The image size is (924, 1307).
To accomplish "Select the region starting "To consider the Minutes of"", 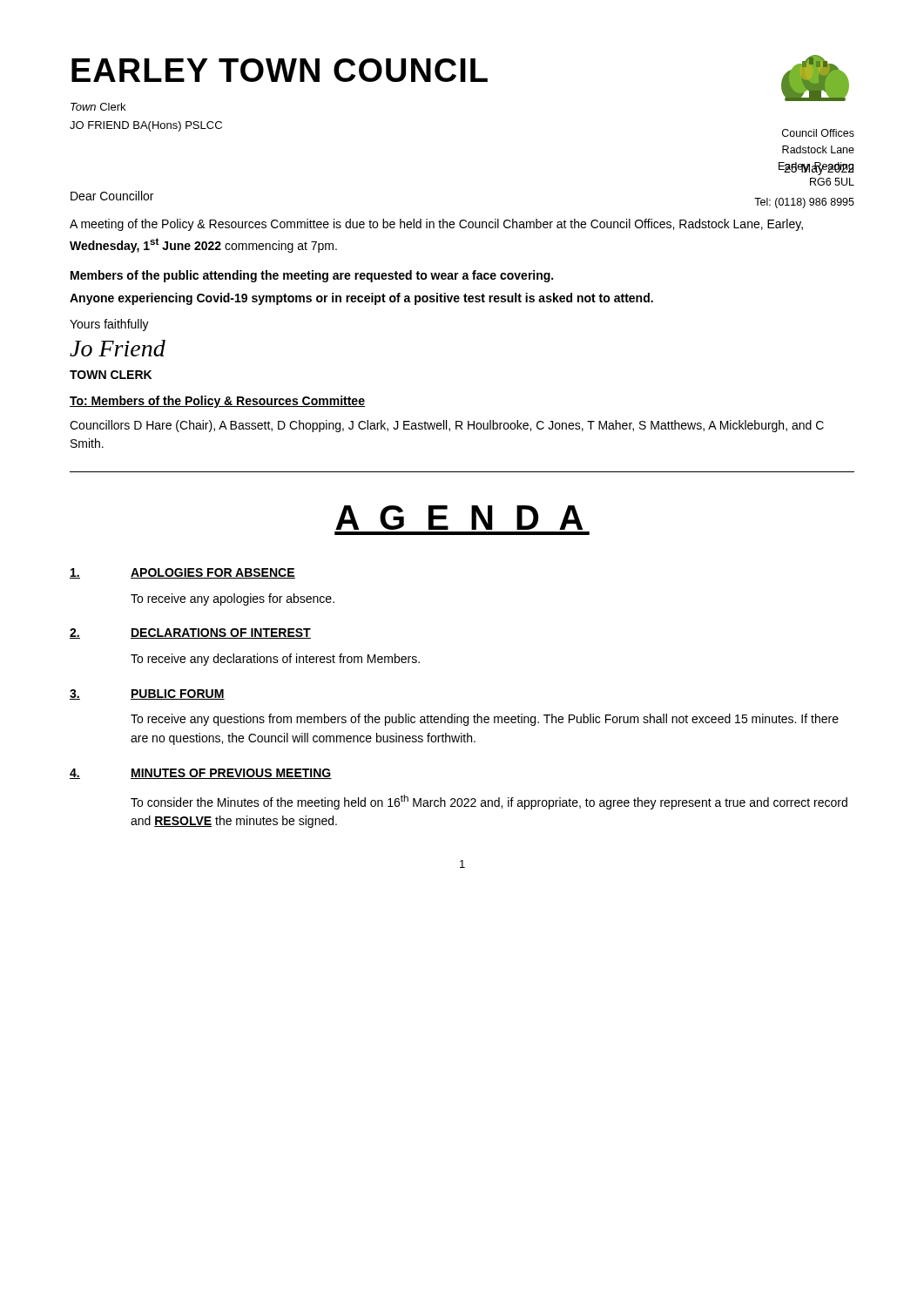I will click(489, 810).
